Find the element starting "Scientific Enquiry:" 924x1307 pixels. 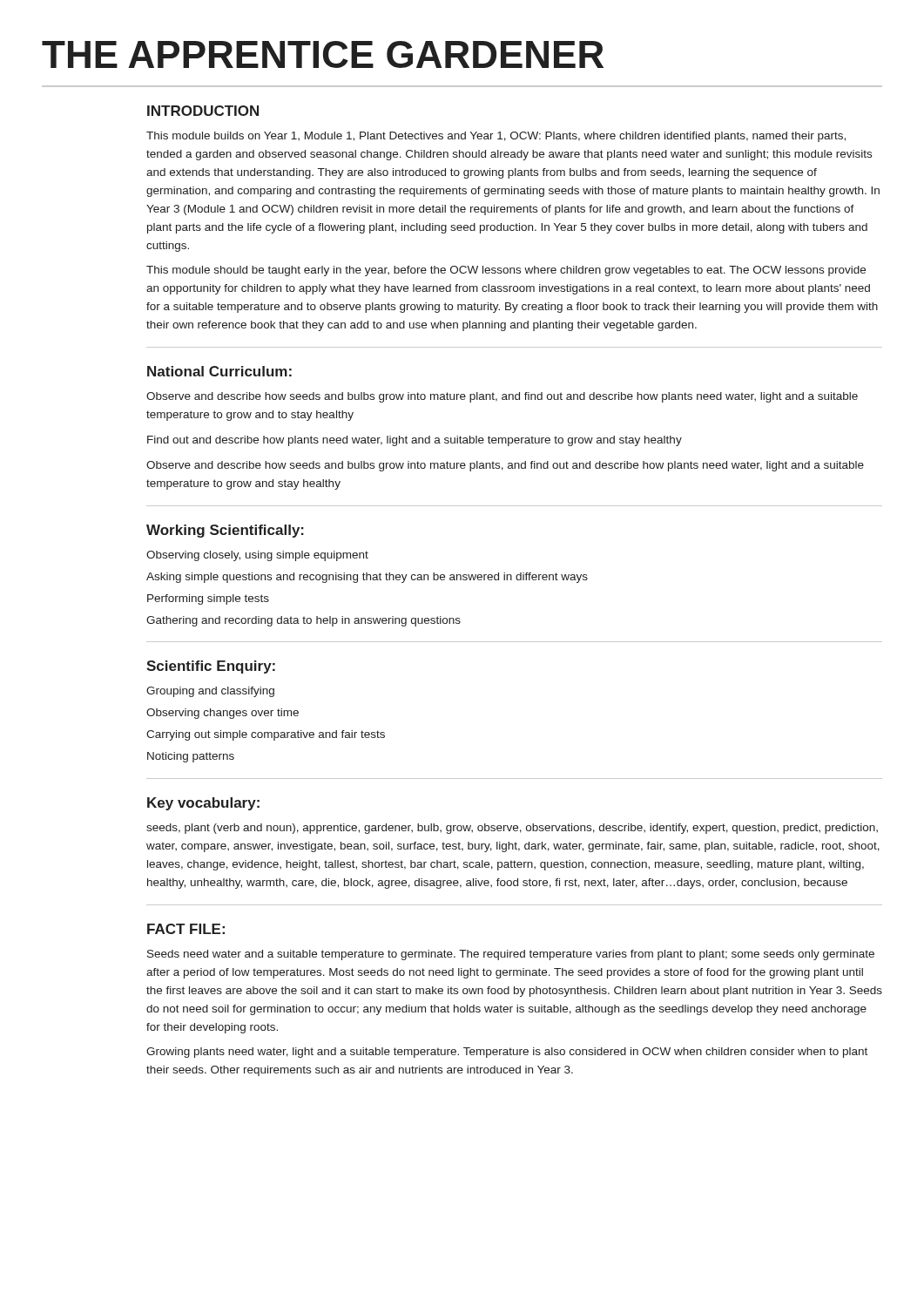tap(211, 667)
